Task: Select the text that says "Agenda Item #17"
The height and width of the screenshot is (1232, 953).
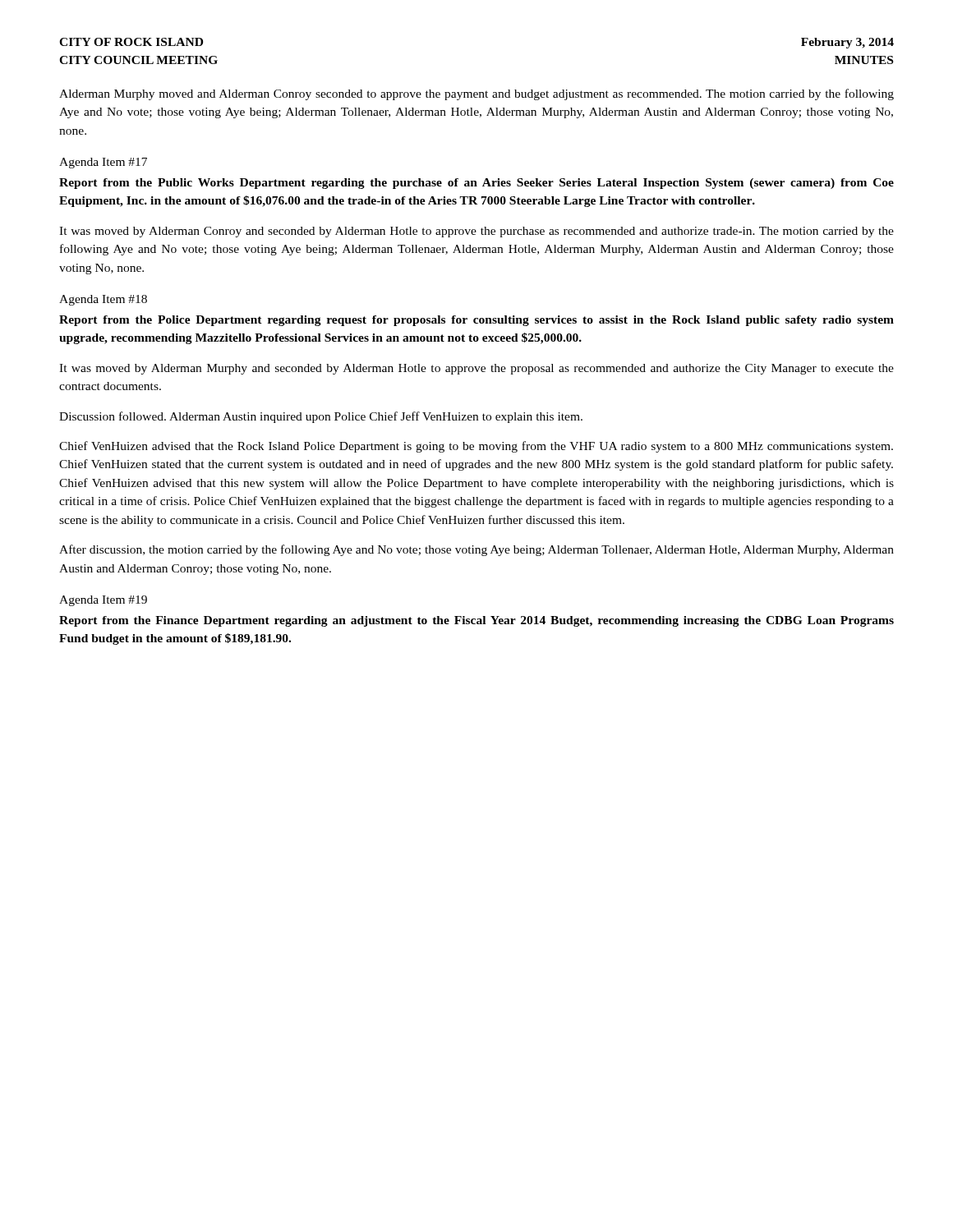Action: click(103, 162)
